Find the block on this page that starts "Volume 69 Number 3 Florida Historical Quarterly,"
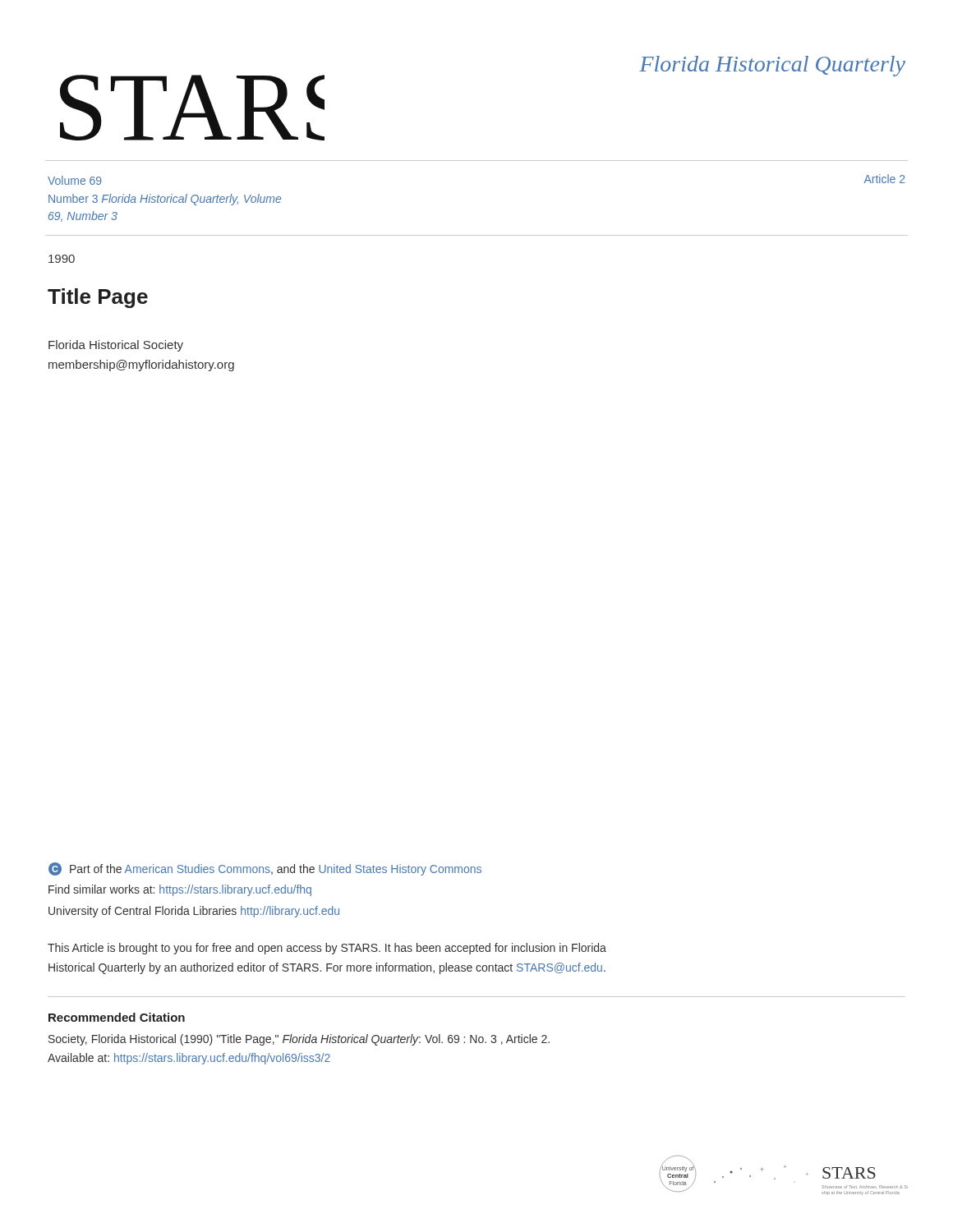The width and height of the screenshot is (953, 1232). point(165,198)
